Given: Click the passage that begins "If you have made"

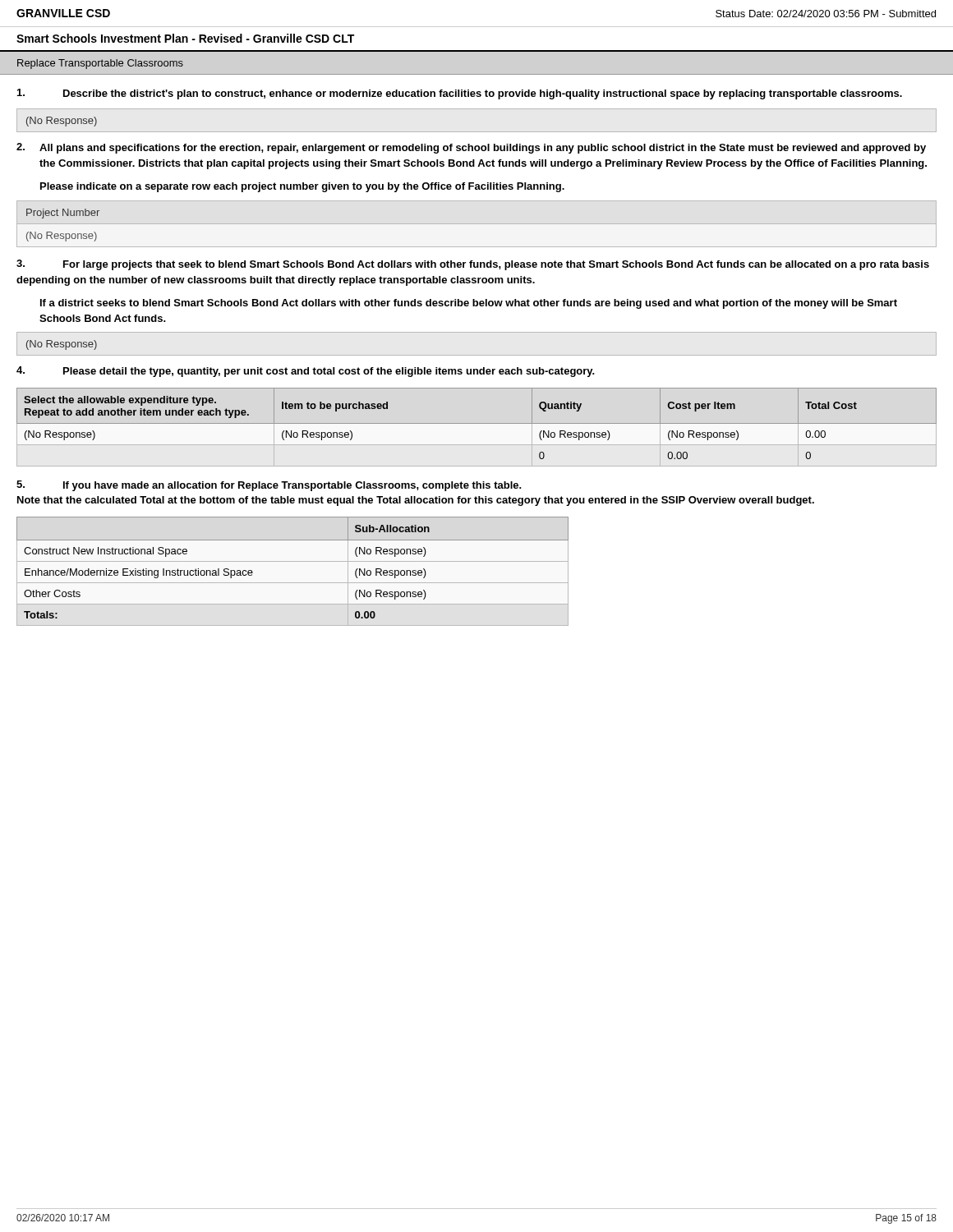Looking at the screenshot, I should pos(416,492).
